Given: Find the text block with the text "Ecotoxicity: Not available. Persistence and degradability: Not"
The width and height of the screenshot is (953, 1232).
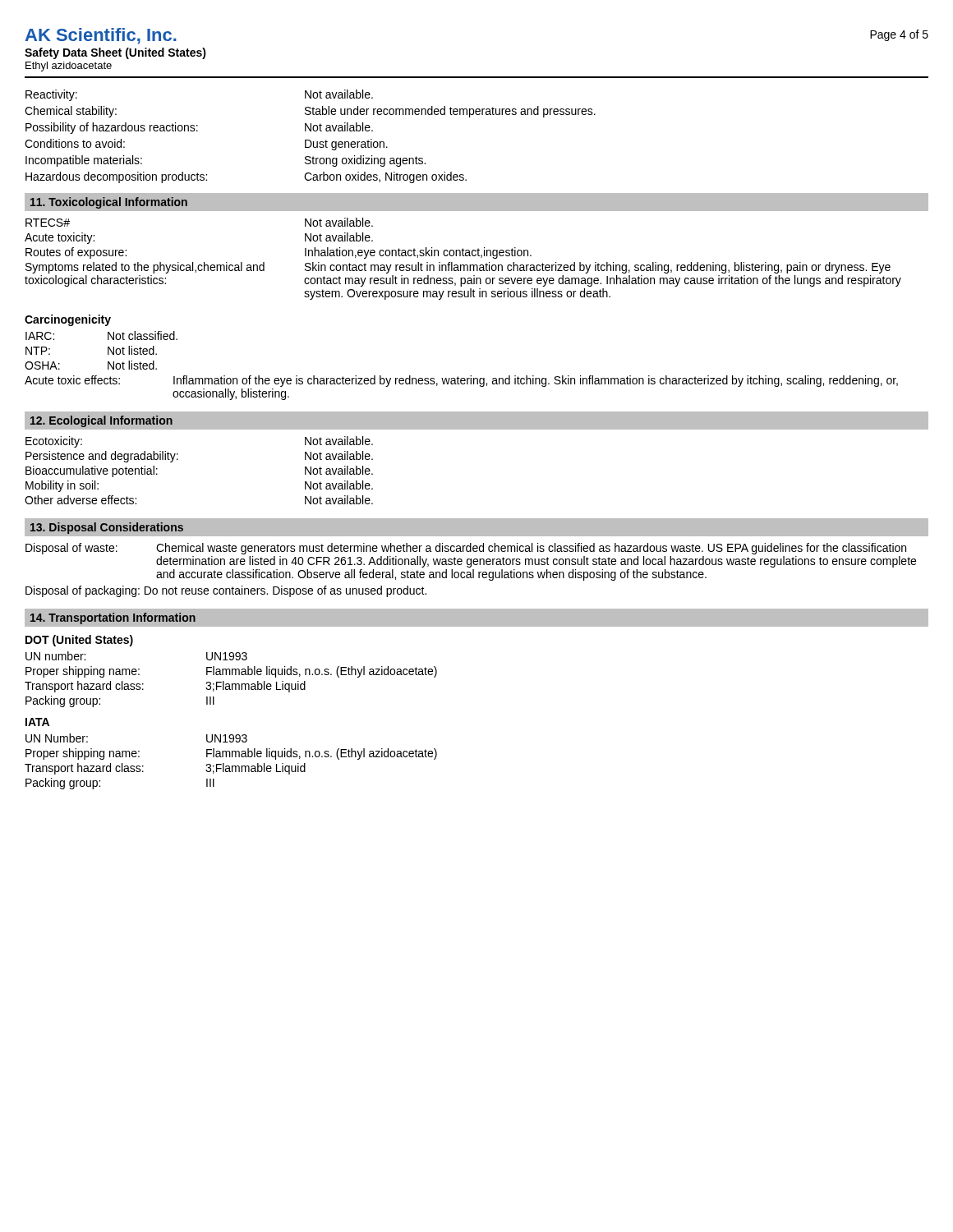Looking at the screenshot, I should [x=58, y=441].
